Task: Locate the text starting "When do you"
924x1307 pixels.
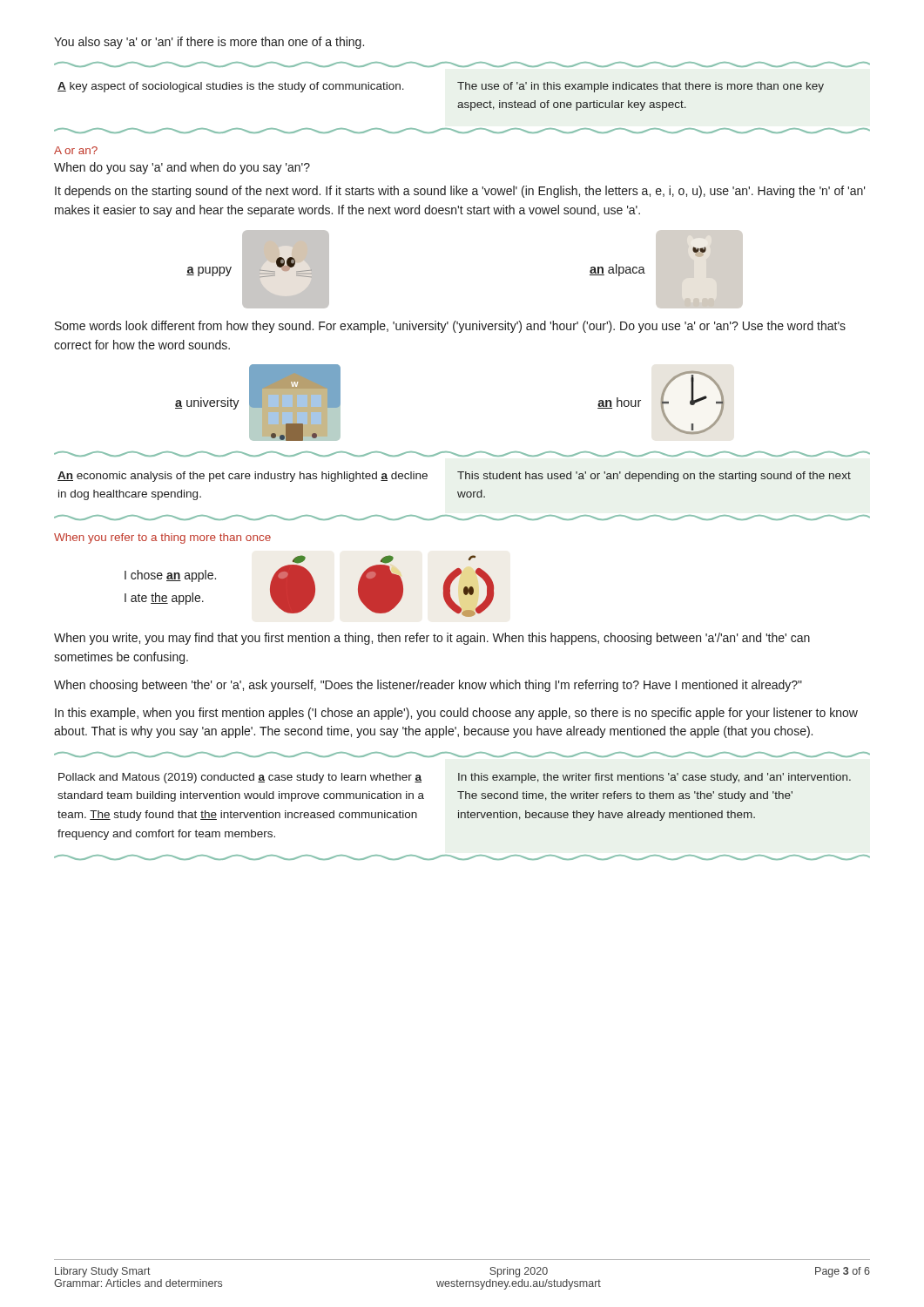Action: (182, 167)
